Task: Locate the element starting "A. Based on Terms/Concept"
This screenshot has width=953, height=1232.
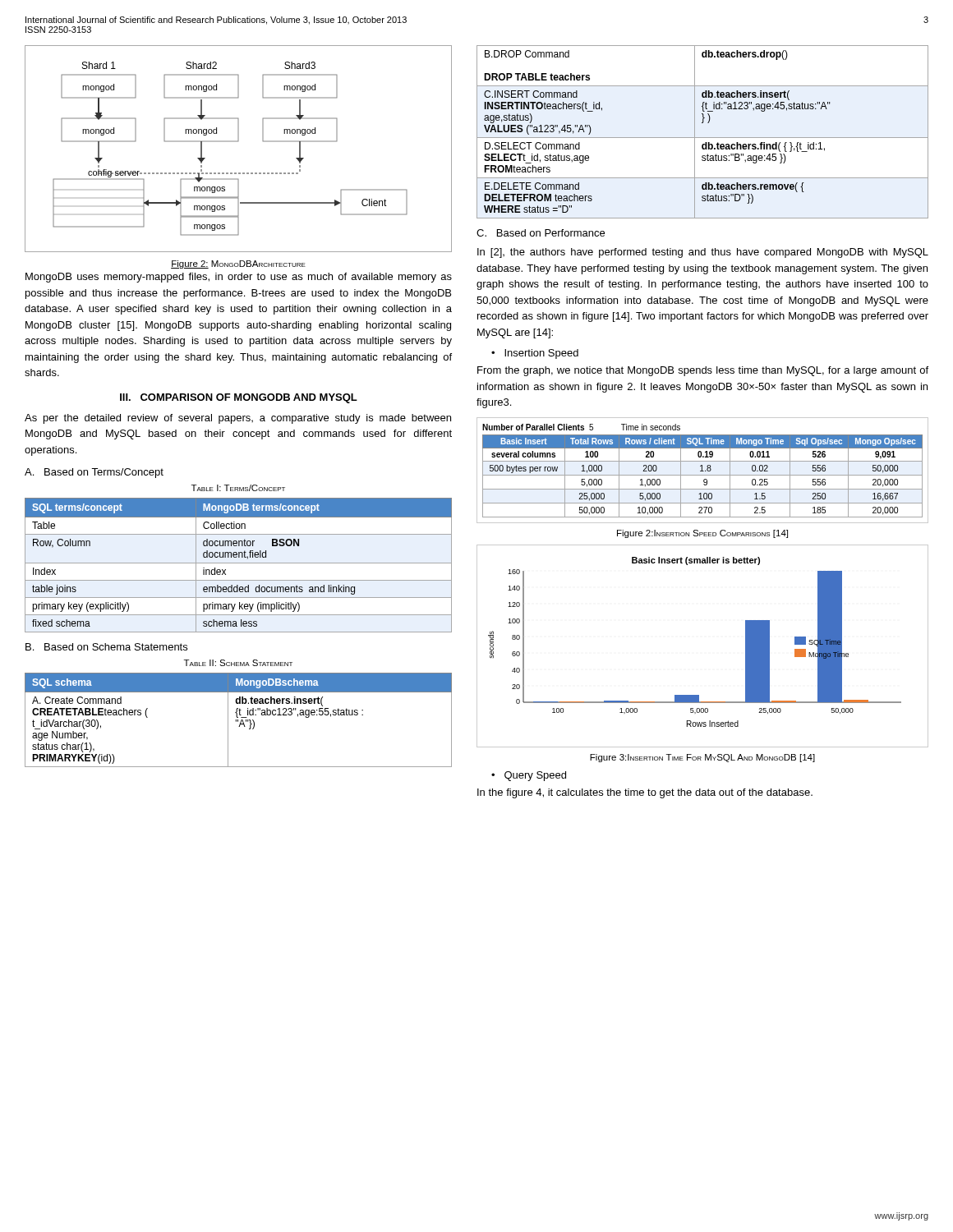Action: click(94, 472)
